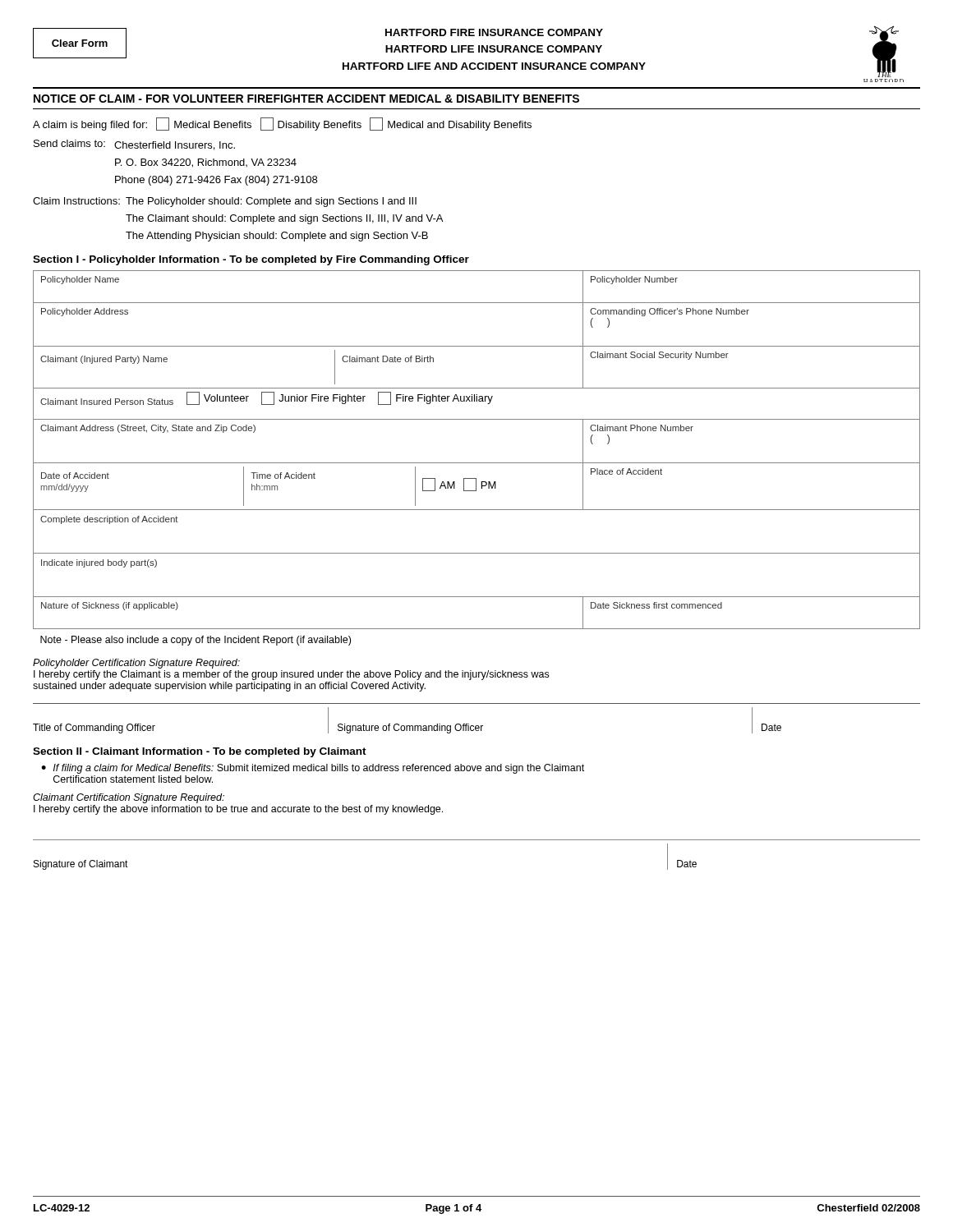Screen dimensions: 1232x953
Task: Select the text block that says "Policyholder Certification Signature"
Action: tap(291, 674)
